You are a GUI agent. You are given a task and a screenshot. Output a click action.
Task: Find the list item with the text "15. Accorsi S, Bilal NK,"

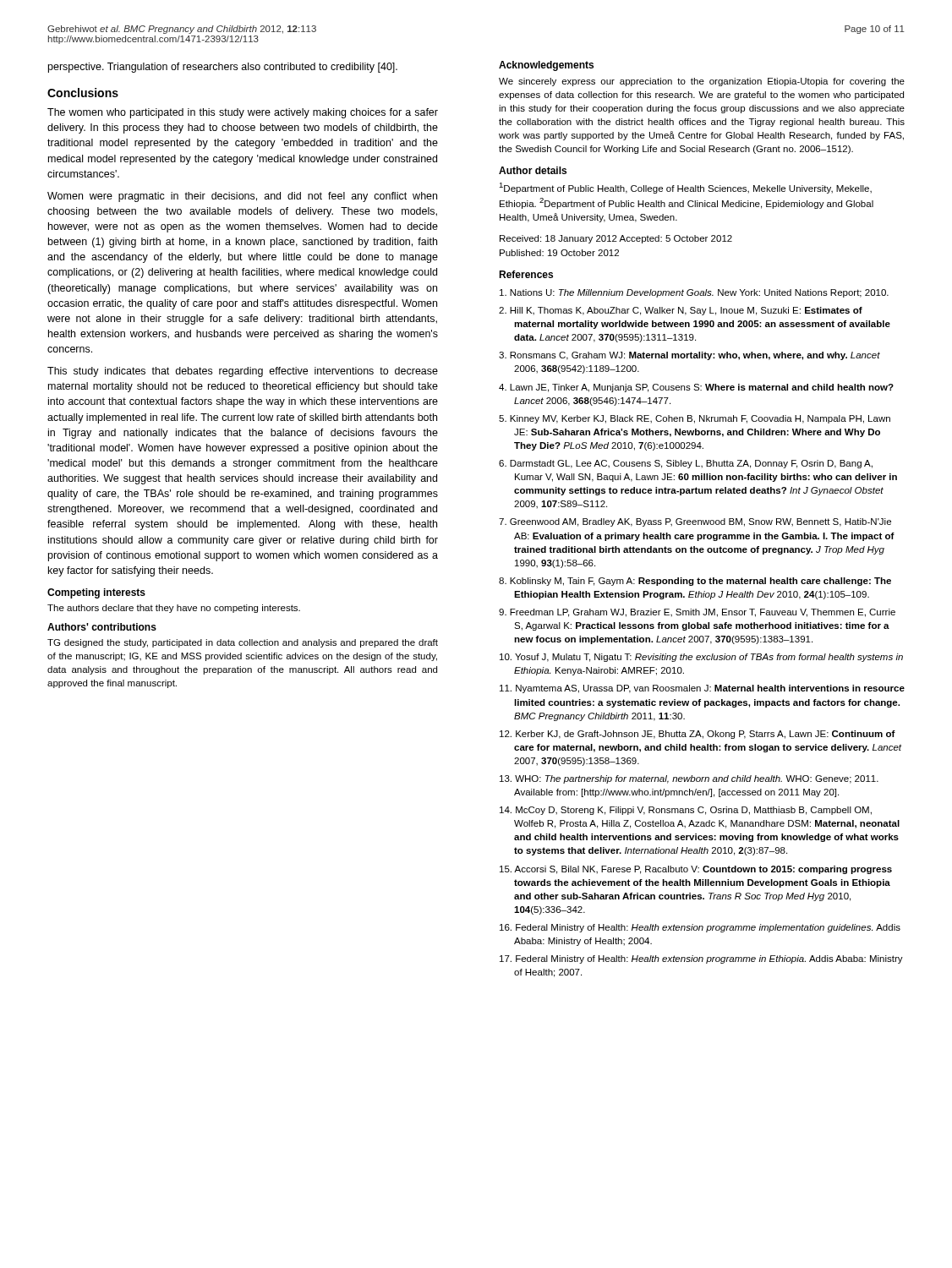coord(696,889)
